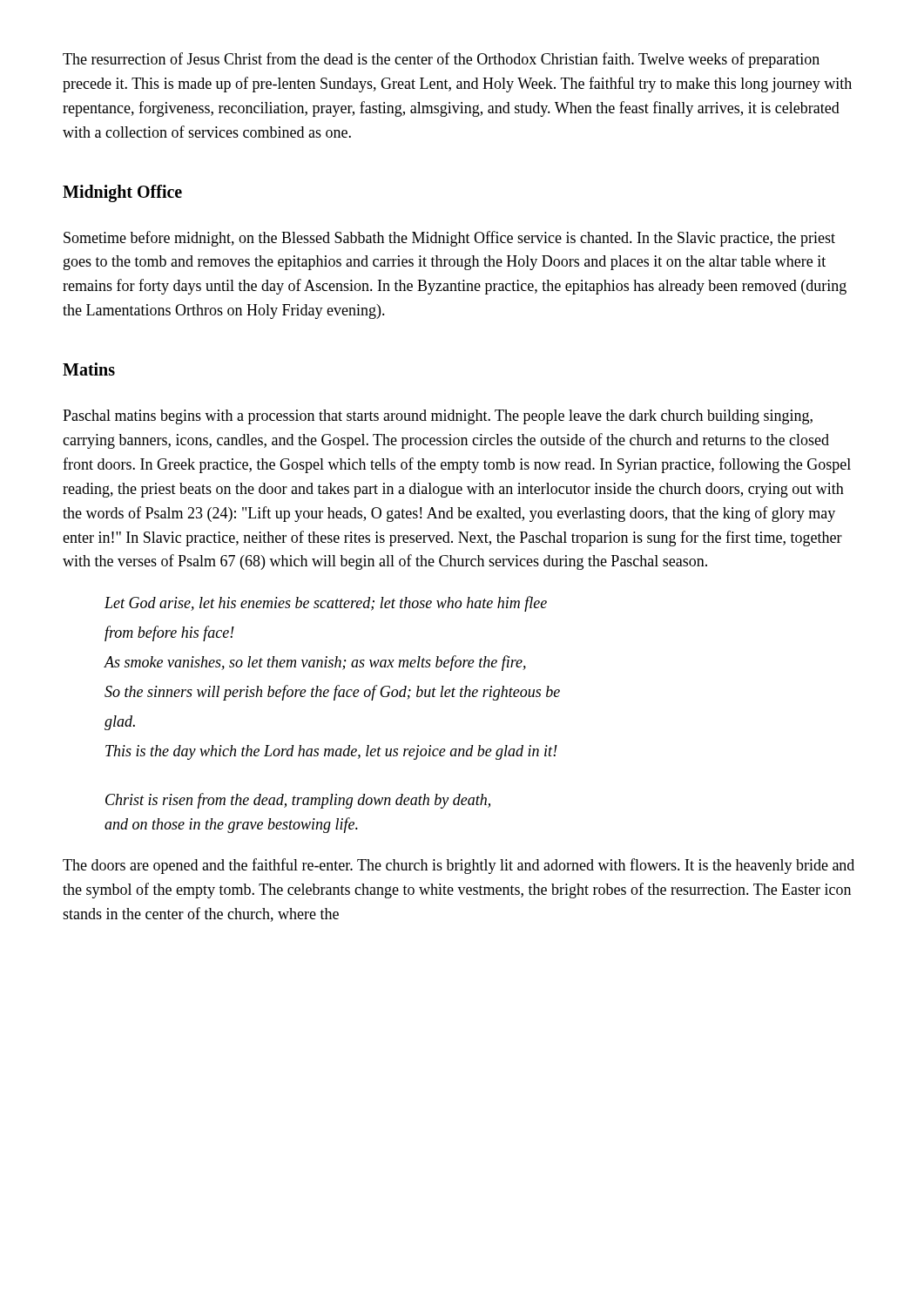Where is the passage that starts "Paschal matins begins with a procession"?
Viewport: 924px width, 1307px height.
(x=457, y=489)
